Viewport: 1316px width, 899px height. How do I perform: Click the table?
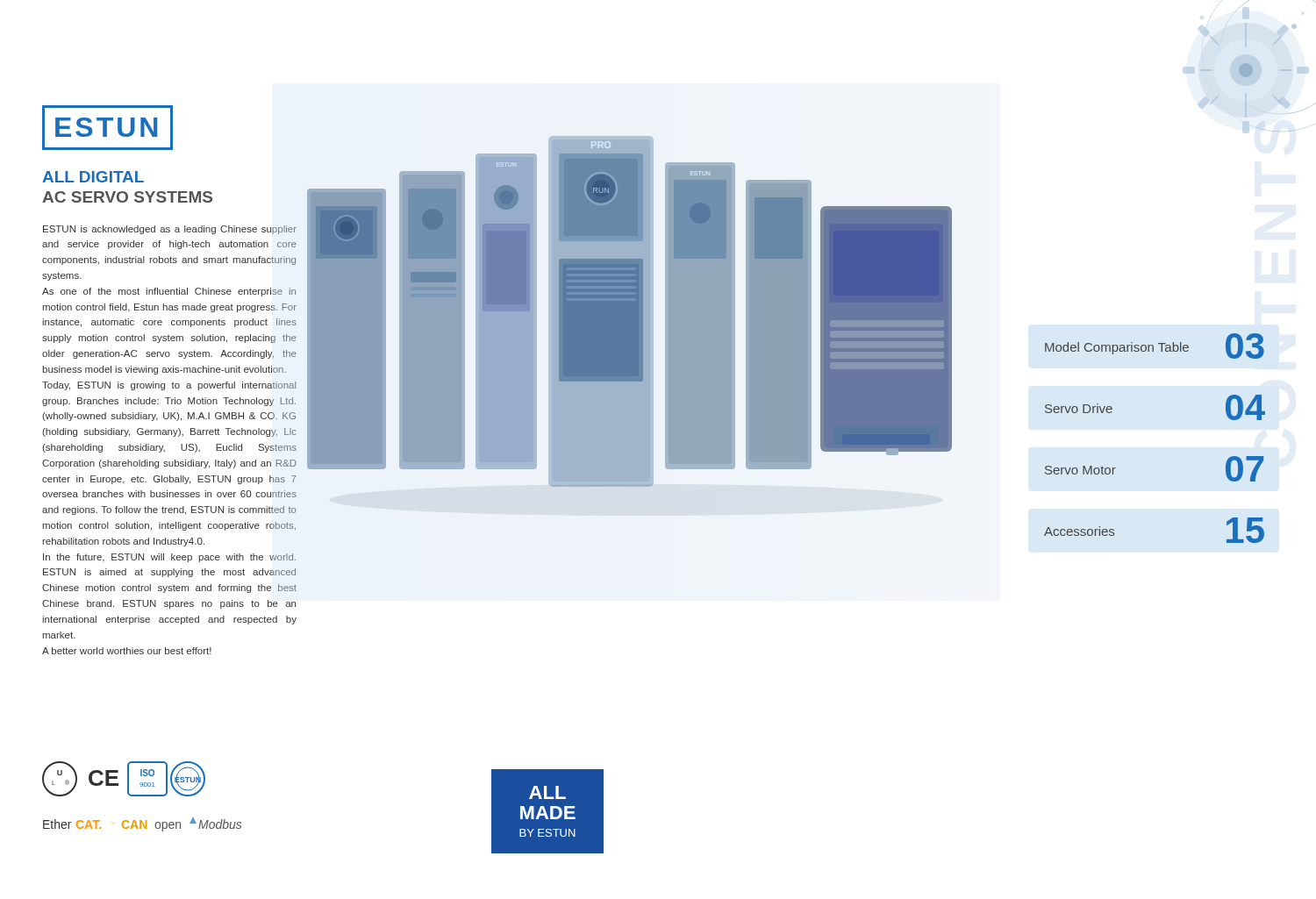(1154, 447)
